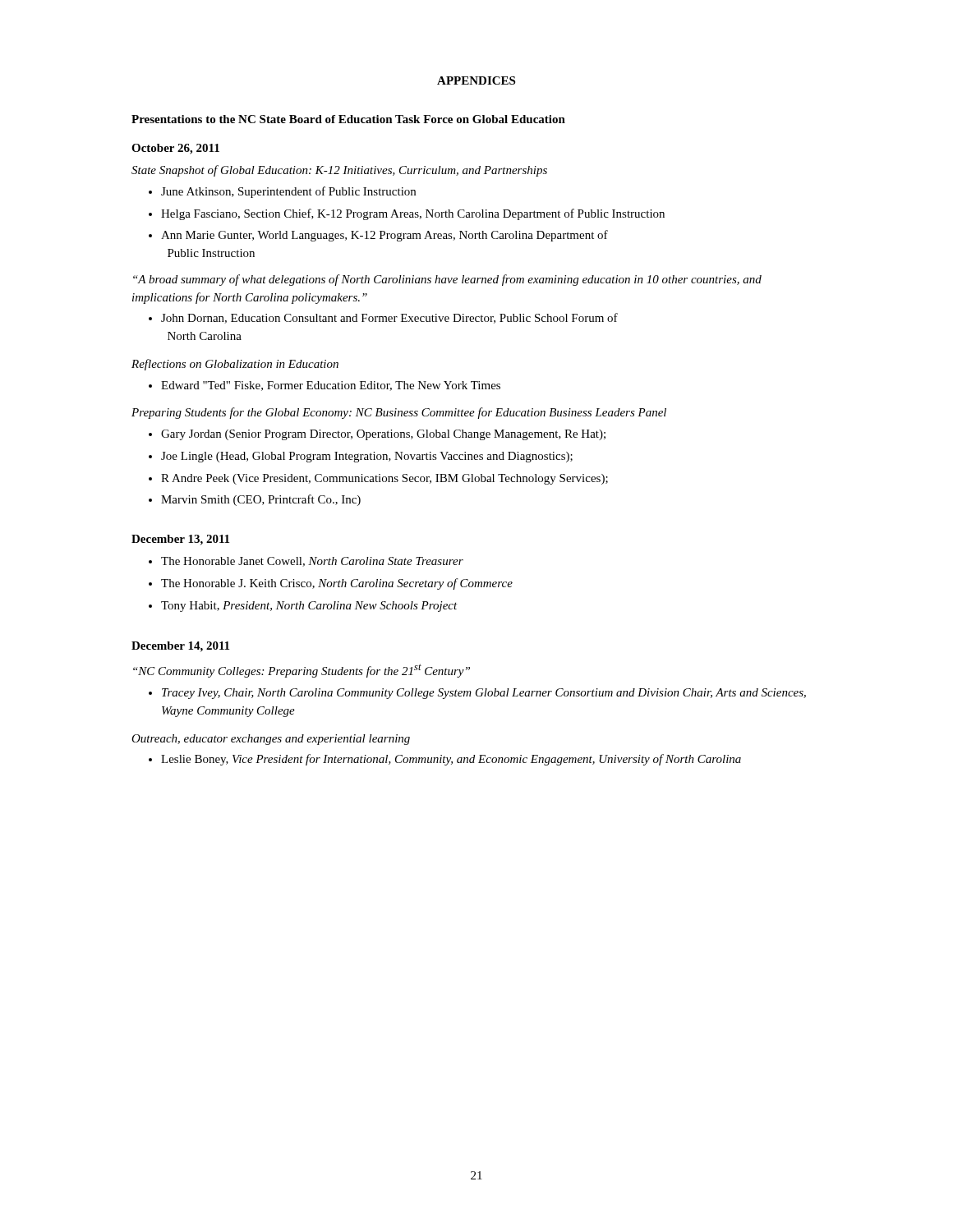953x1232 pixels.
Task: Select the region starting "State Snapshot of Global Education: K-12"
Action: [x=339, y=170]
